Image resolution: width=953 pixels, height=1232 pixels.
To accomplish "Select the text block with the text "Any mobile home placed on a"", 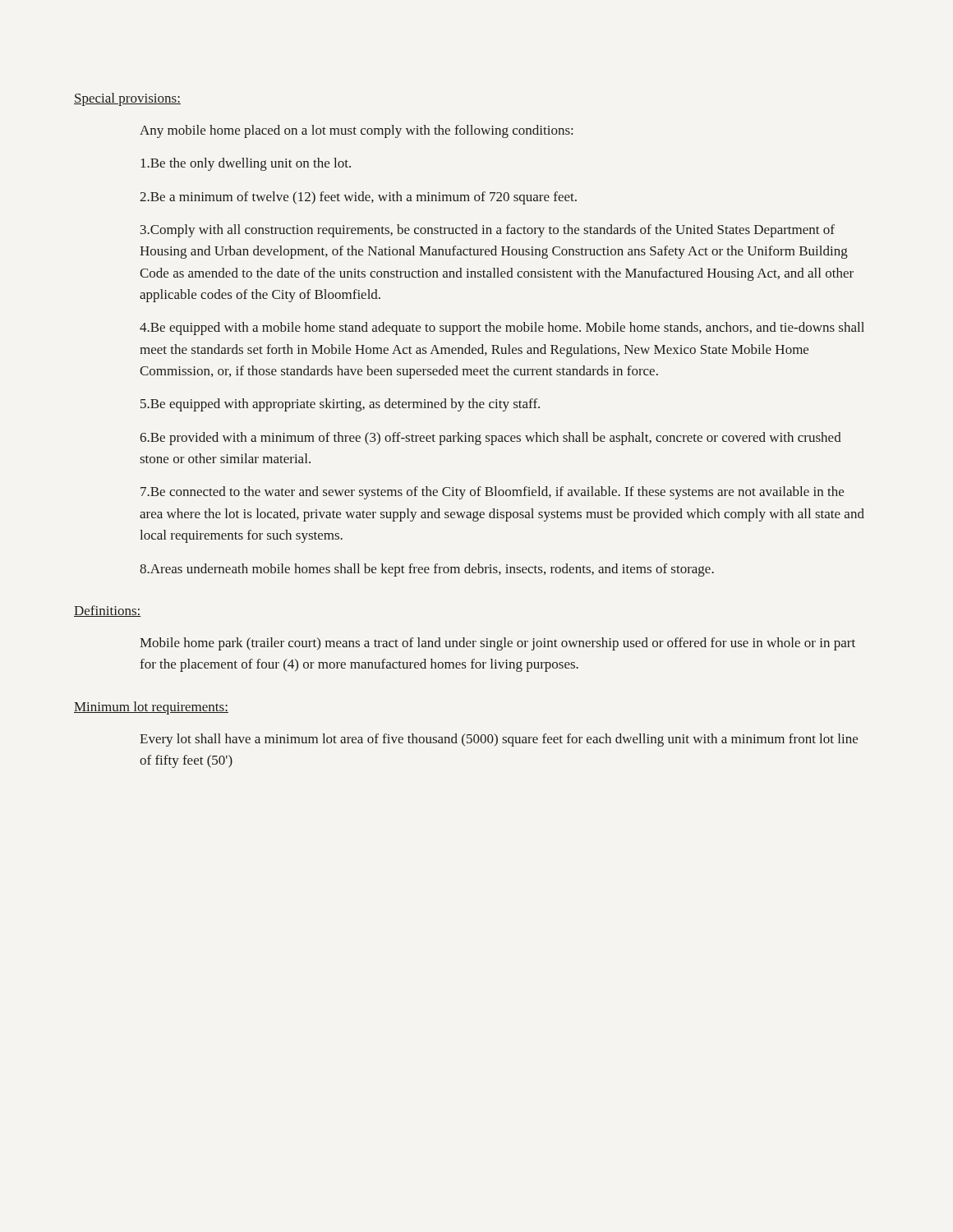I will (357, 130).
